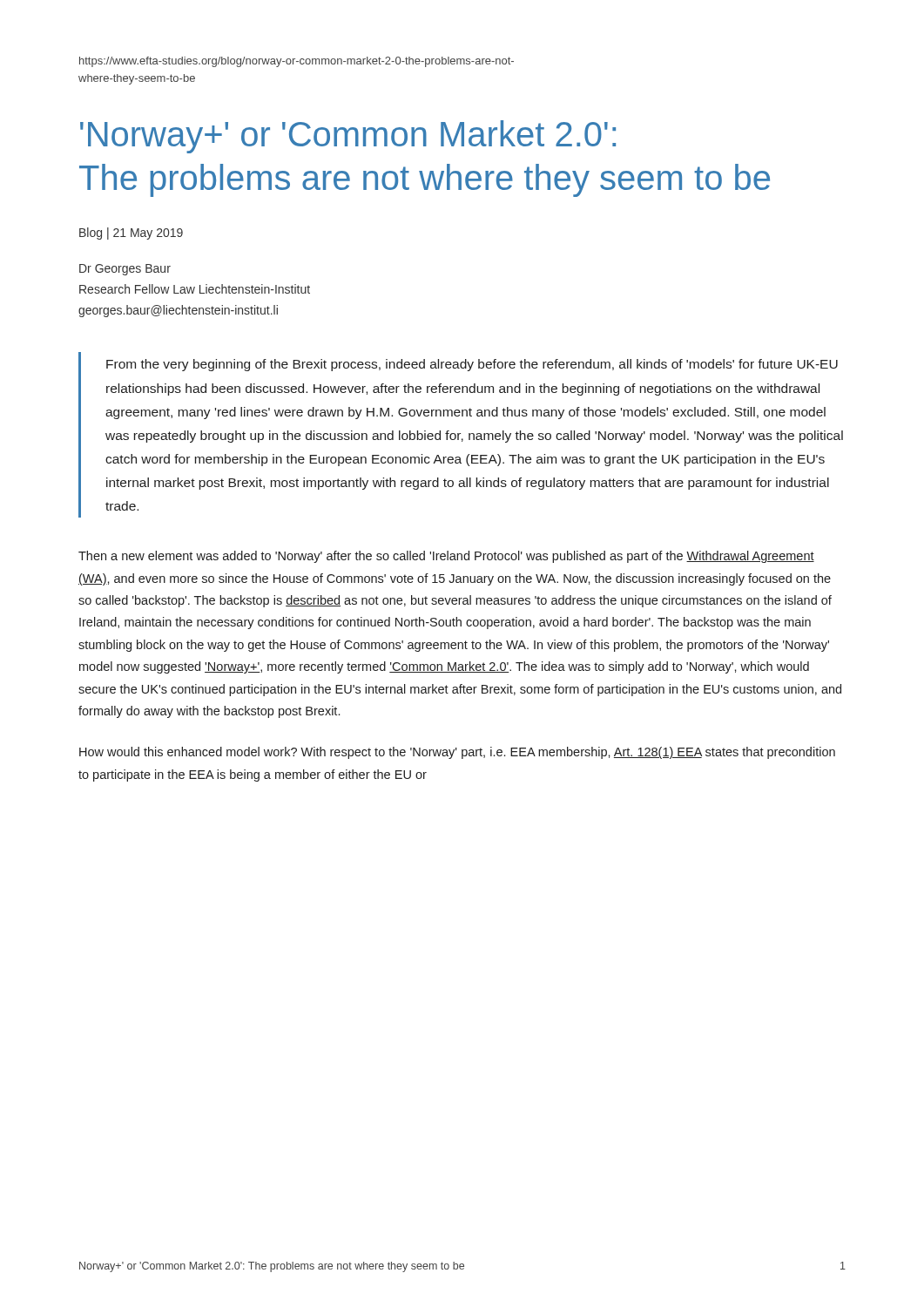Navigate to the text block starting "How would this enhanced model work?"

click(x=457, y=763)
